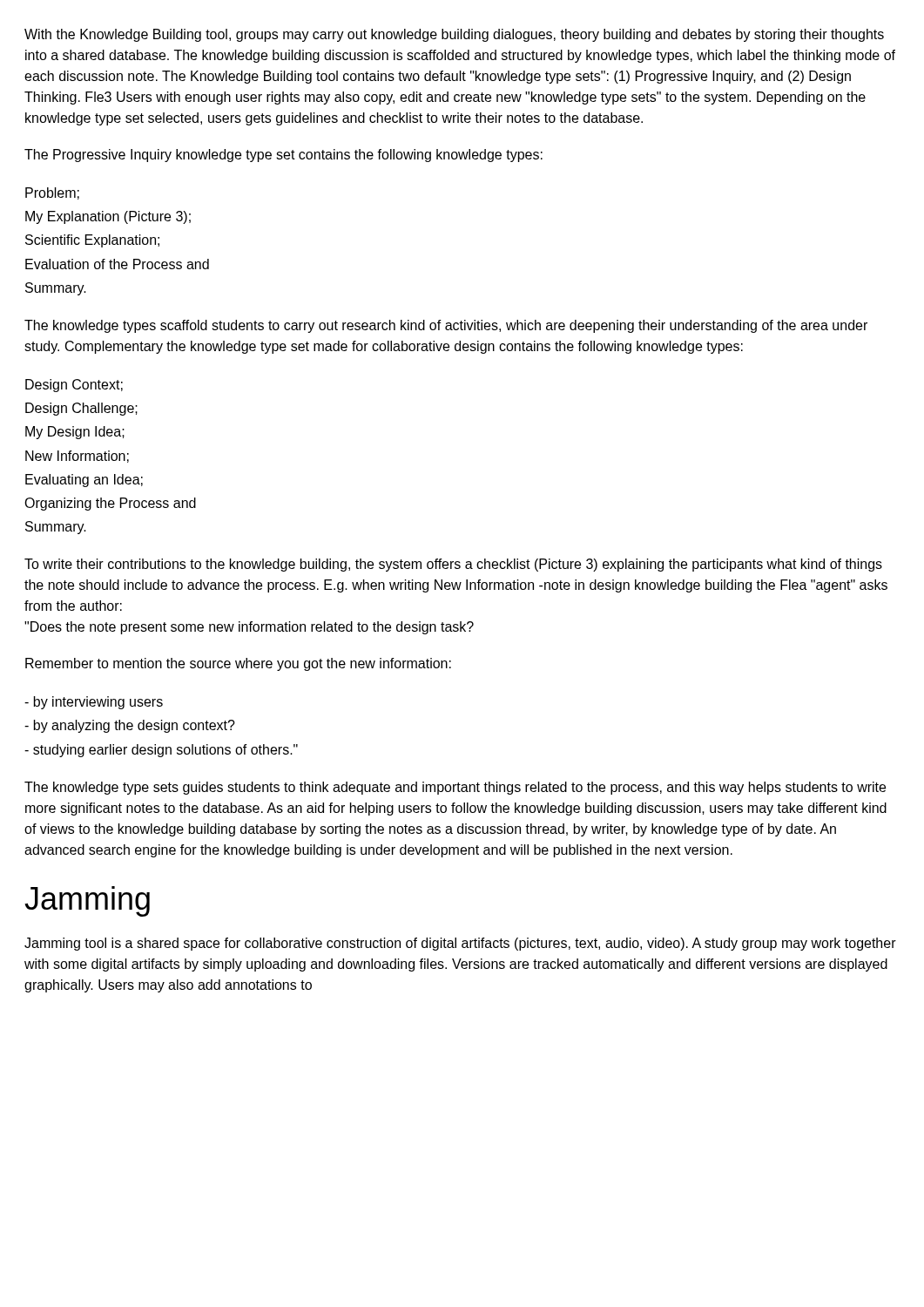The width and height of the screenshot is (924, 1307).
Task: Navigate to the region starting "Remember to mention the source"
Action: click(238, 664)
